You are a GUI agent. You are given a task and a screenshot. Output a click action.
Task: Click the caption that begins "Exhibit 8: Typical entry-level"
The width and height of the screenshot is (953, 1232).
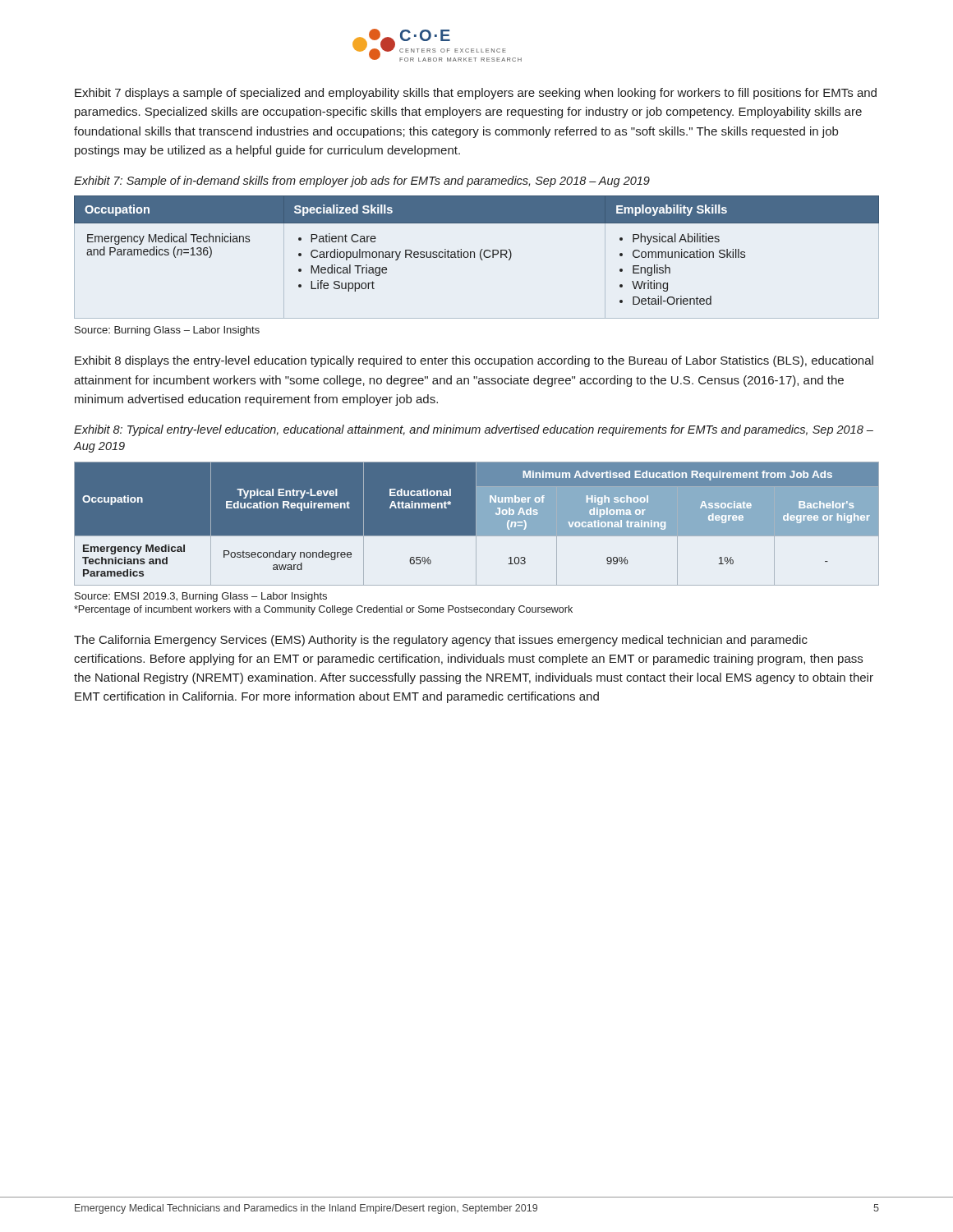pyautogui.click(x=474, y=438)
